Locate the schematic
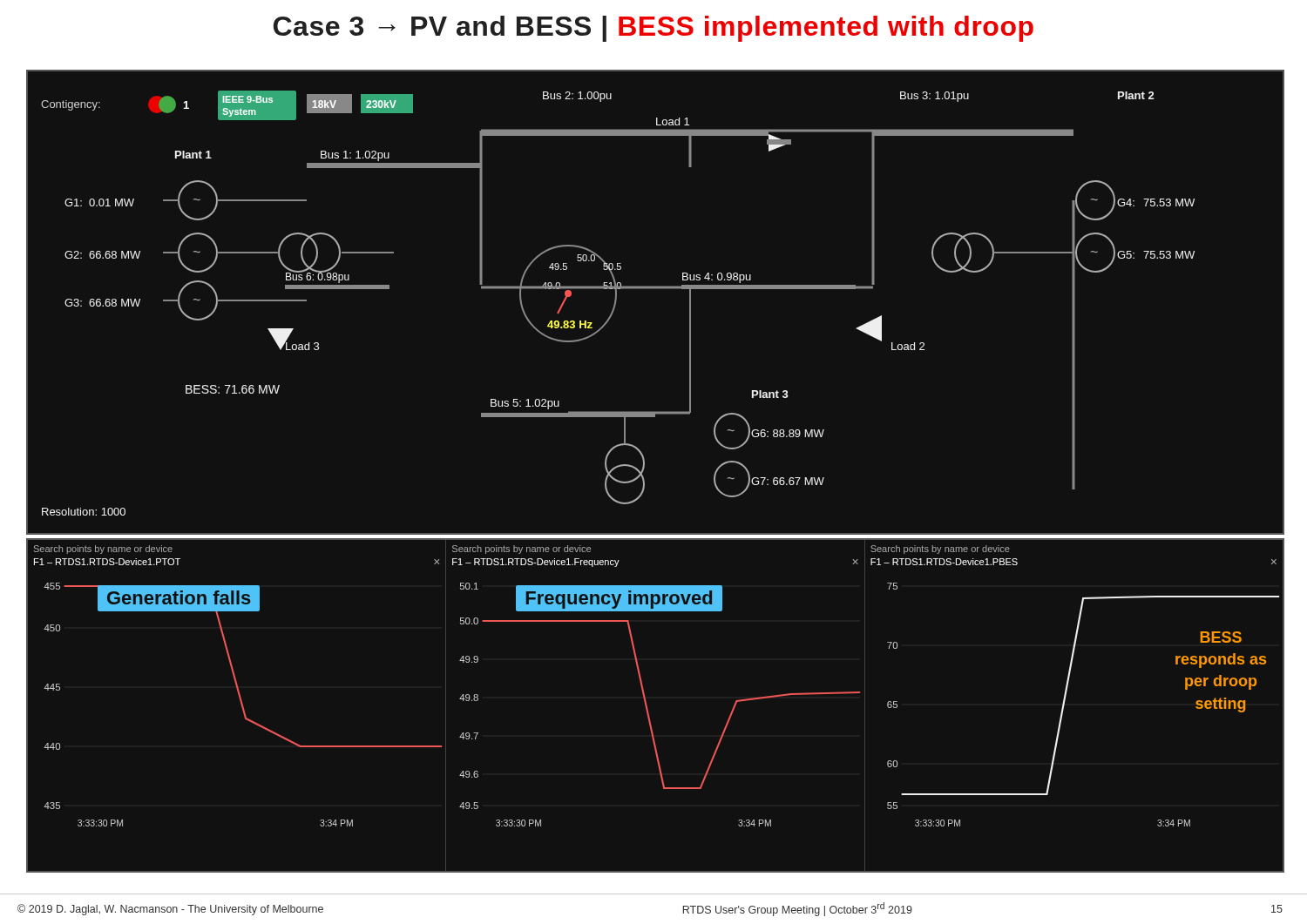The height and width of the screenshot is (924, 1307). 655,302
